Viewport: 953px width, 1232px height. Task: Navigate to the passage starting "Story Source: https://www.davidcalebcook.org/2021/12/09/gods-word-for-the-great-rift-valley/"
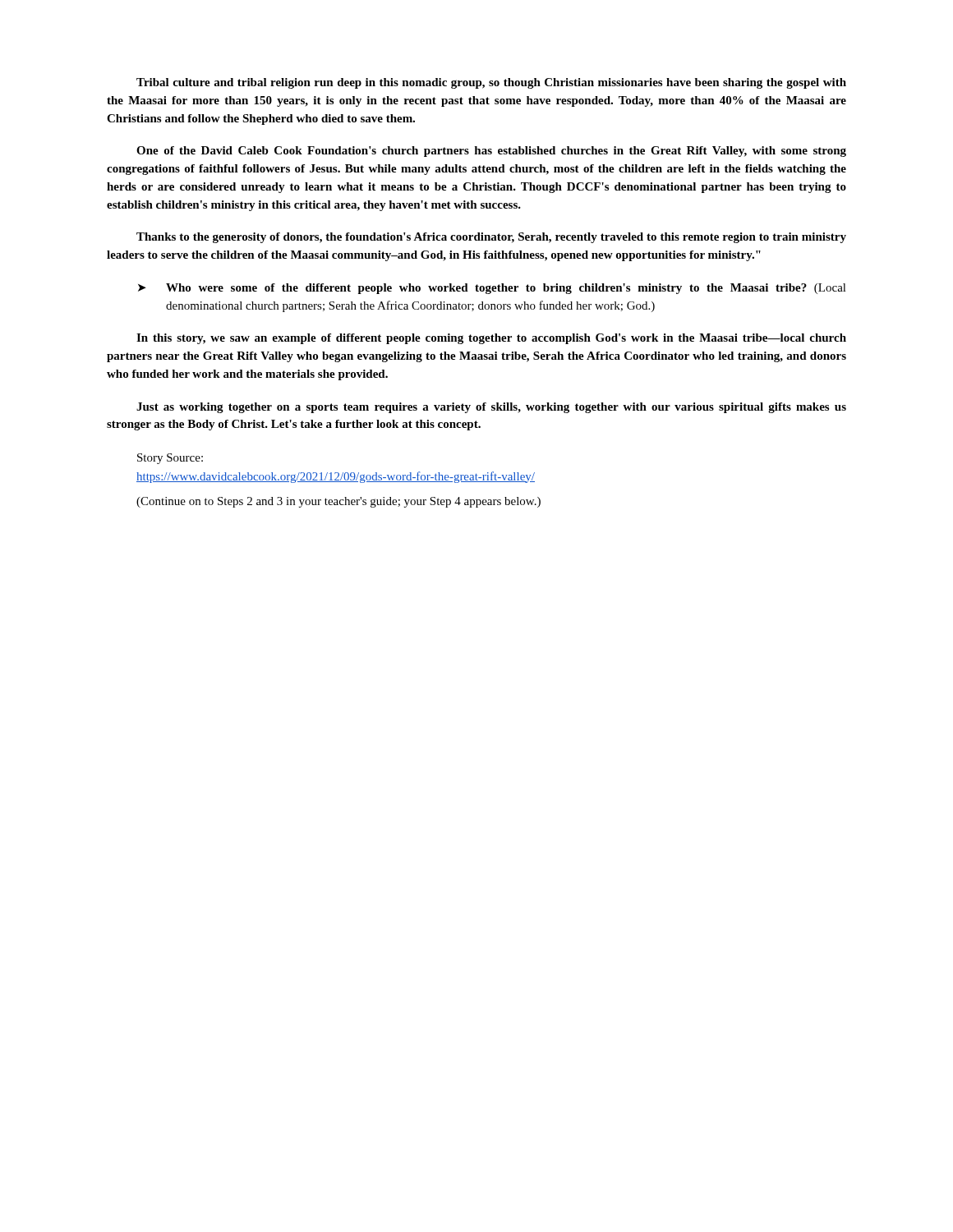click(x=336, y=467)
